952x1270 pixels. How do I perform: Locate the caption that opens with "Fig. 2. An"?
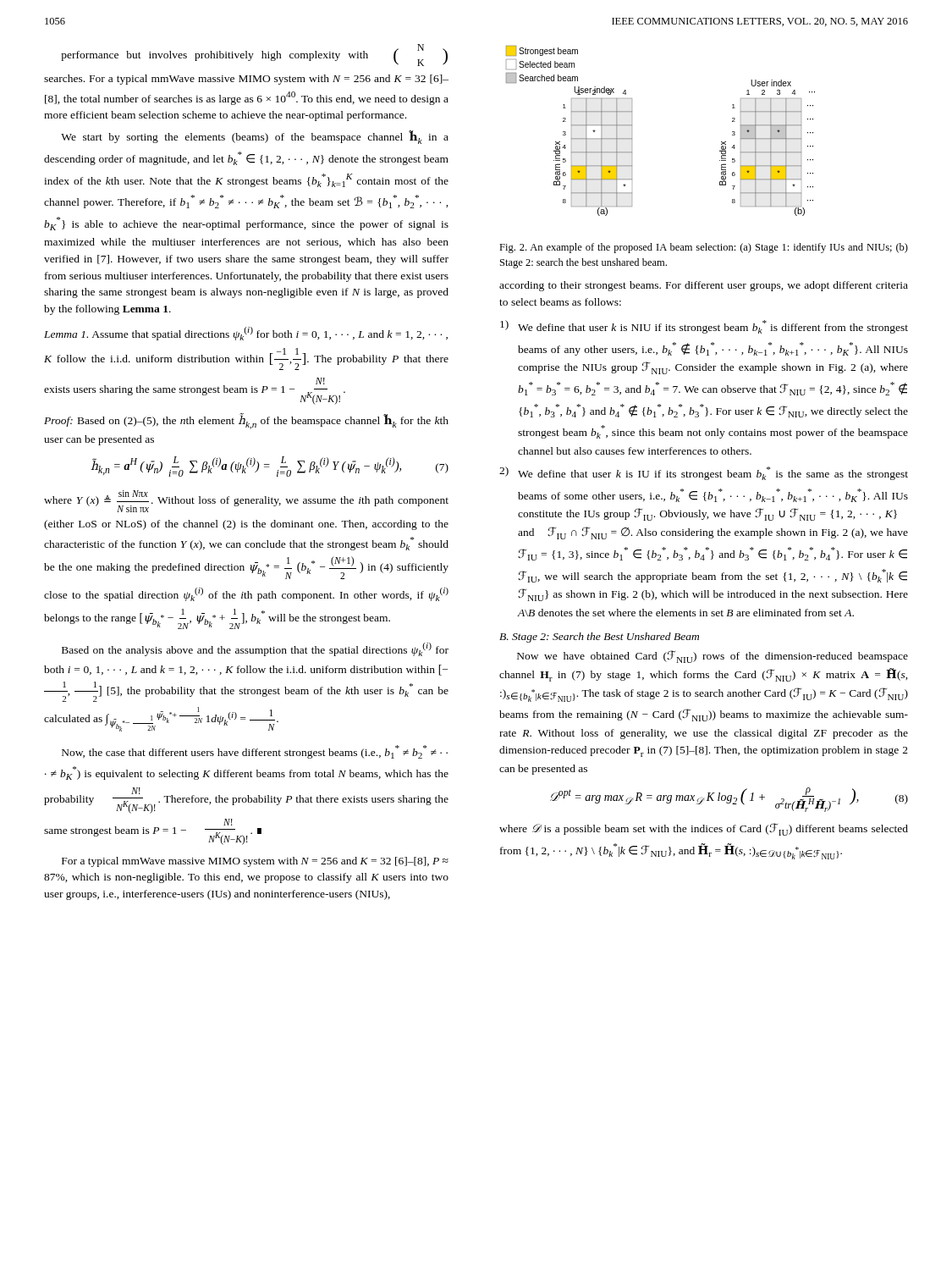(704, 255)
